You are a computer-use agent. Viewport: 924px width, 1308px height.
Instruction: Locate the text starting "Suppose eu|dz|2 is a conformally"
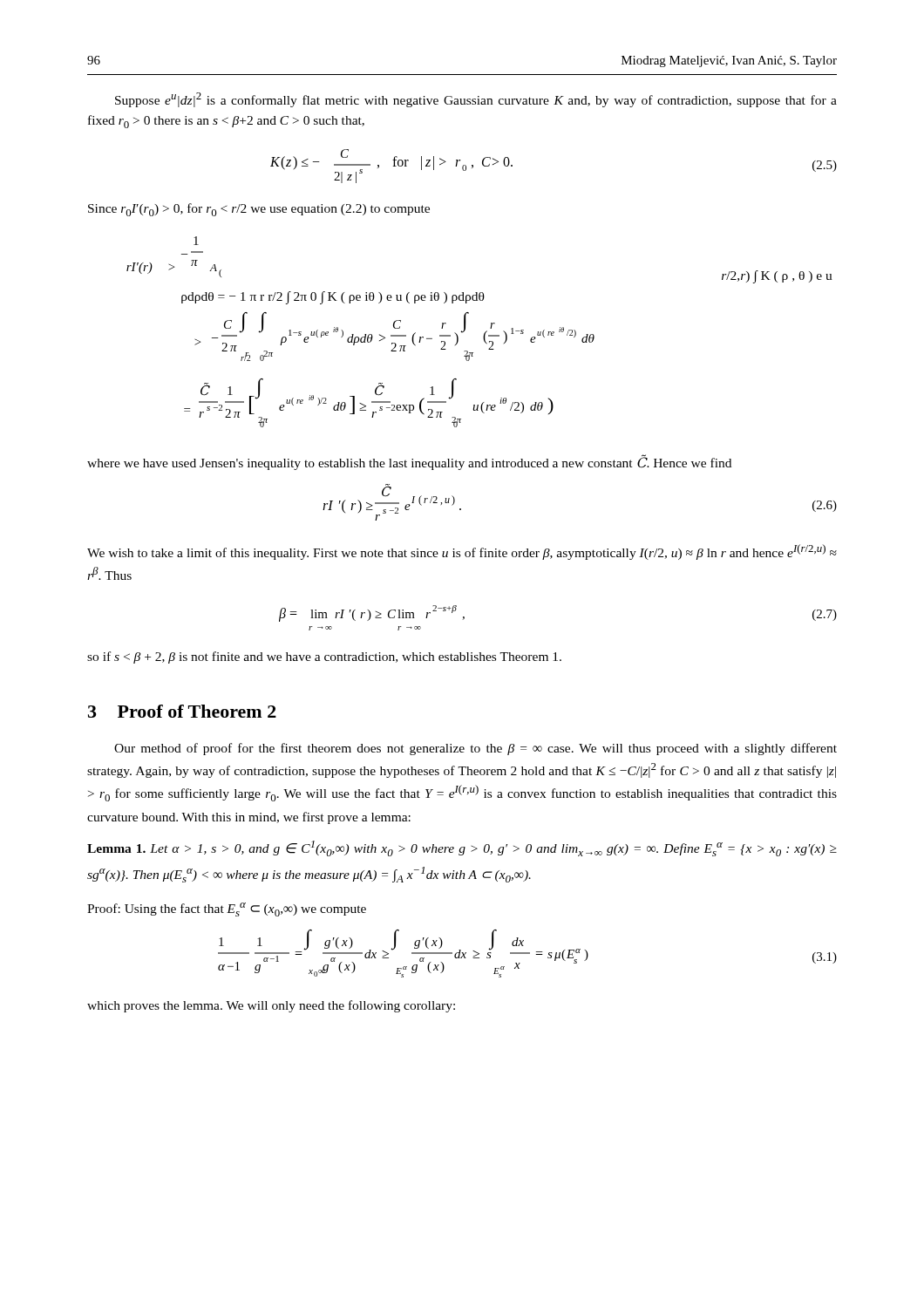(x=462, y=110)
